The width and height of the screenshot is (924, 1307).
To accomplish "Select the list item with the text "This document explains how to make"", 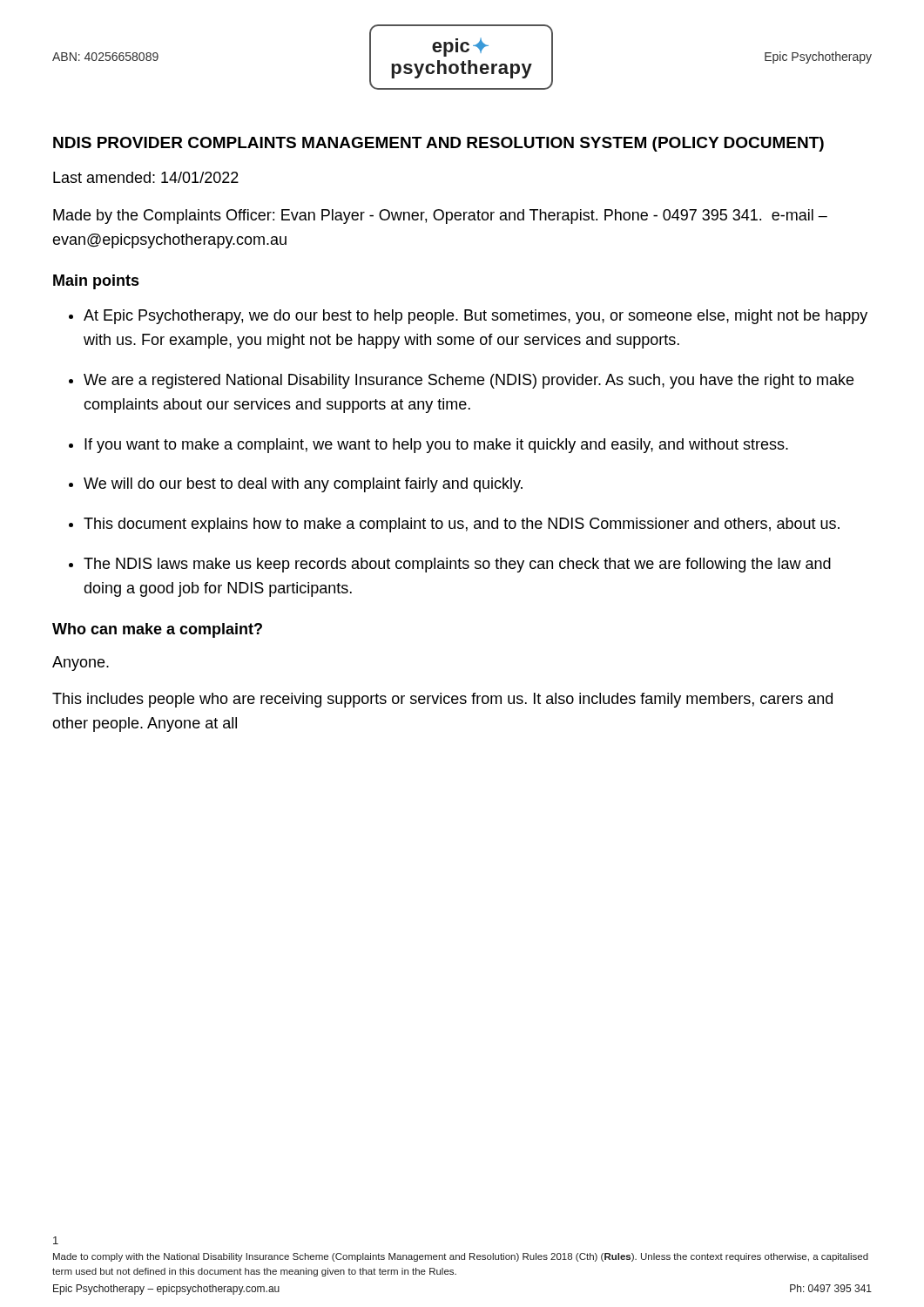I will 478,525.
